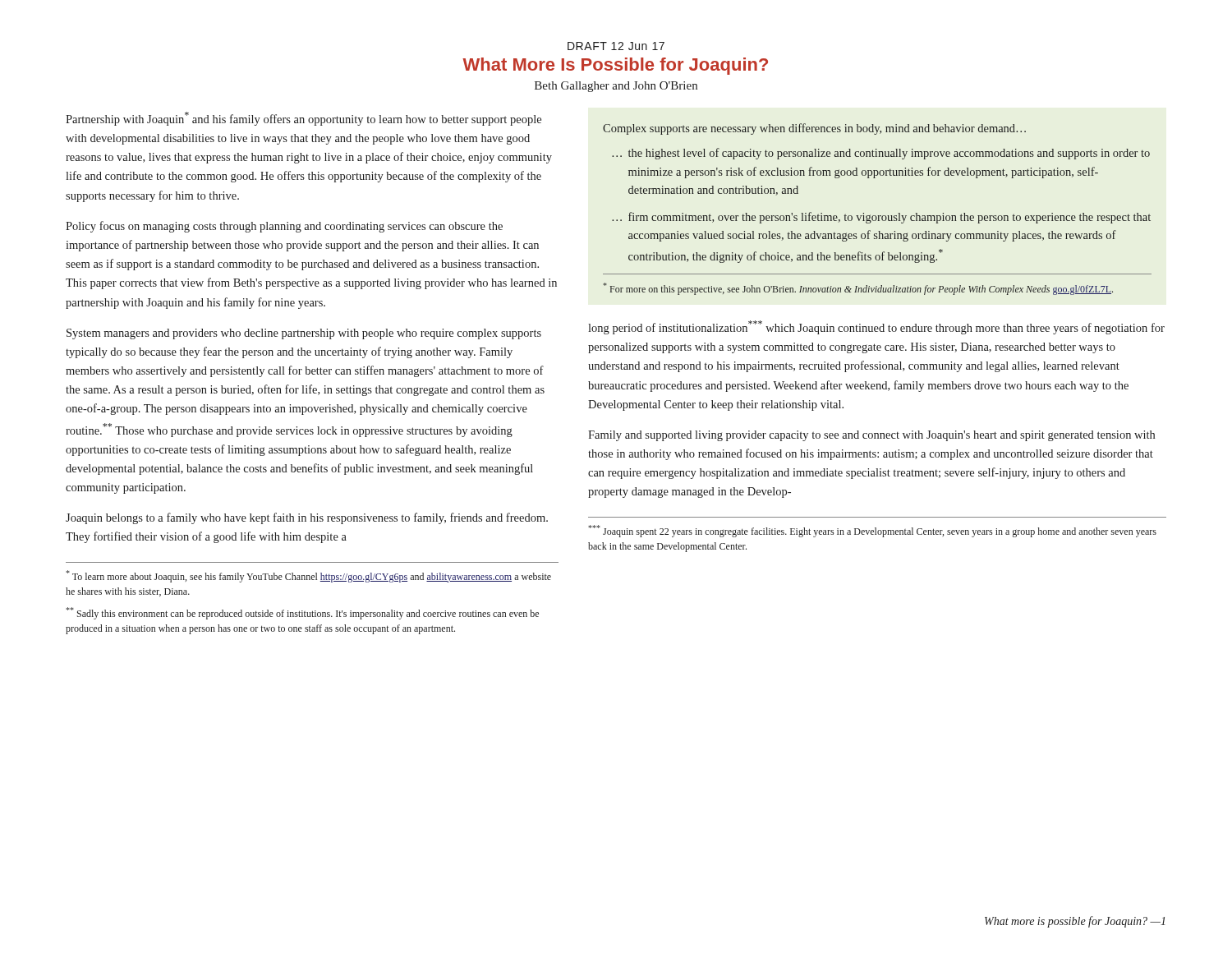The height and width of the screenshot is (953, 1232).
Task: Find the block on this page that starts "Joaquin spent 22 years"
Action: pyautogui.click(x=872, y=537)
